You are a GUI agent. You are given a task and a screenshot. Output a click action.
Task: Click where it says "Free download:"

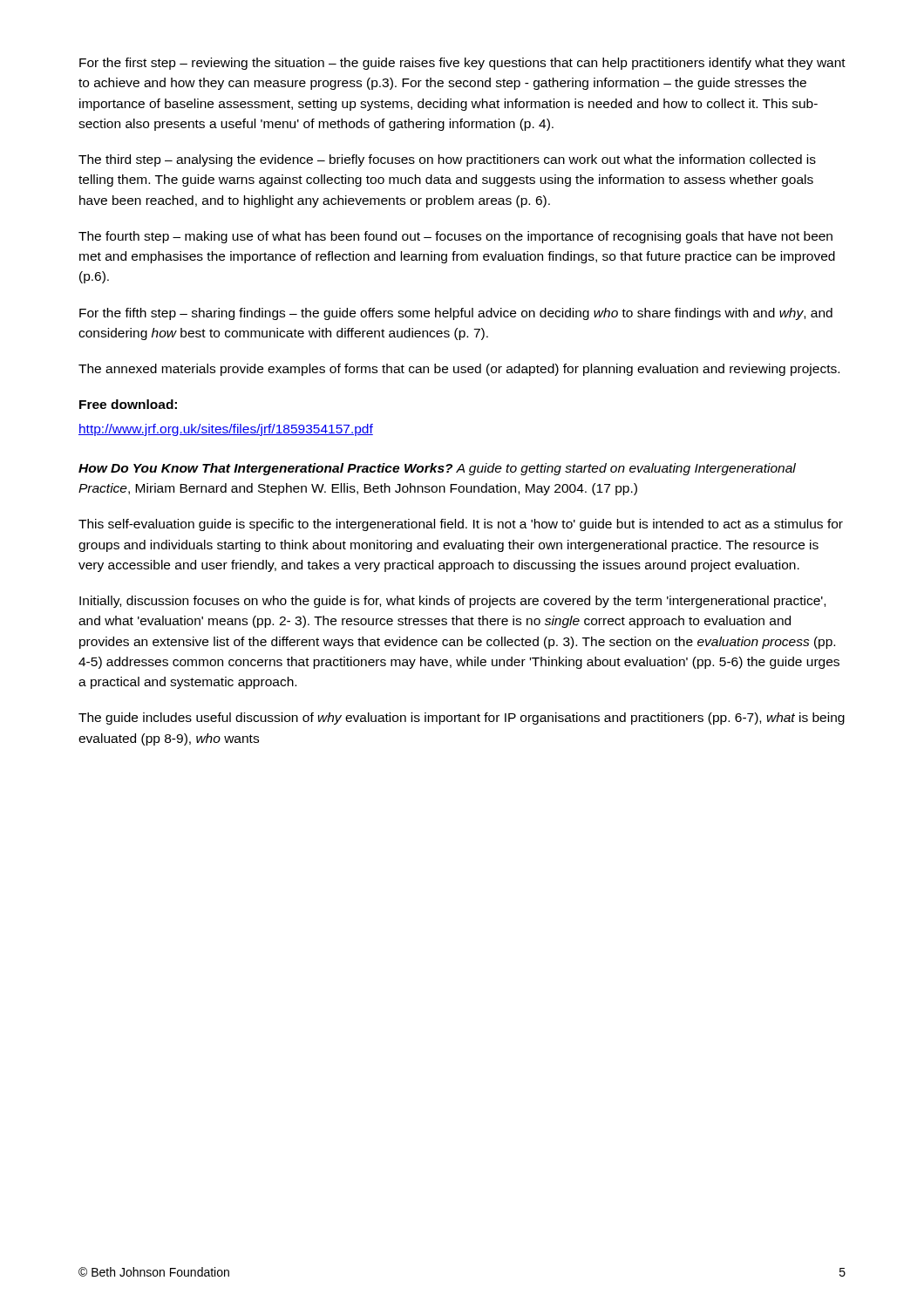[128, 404]
